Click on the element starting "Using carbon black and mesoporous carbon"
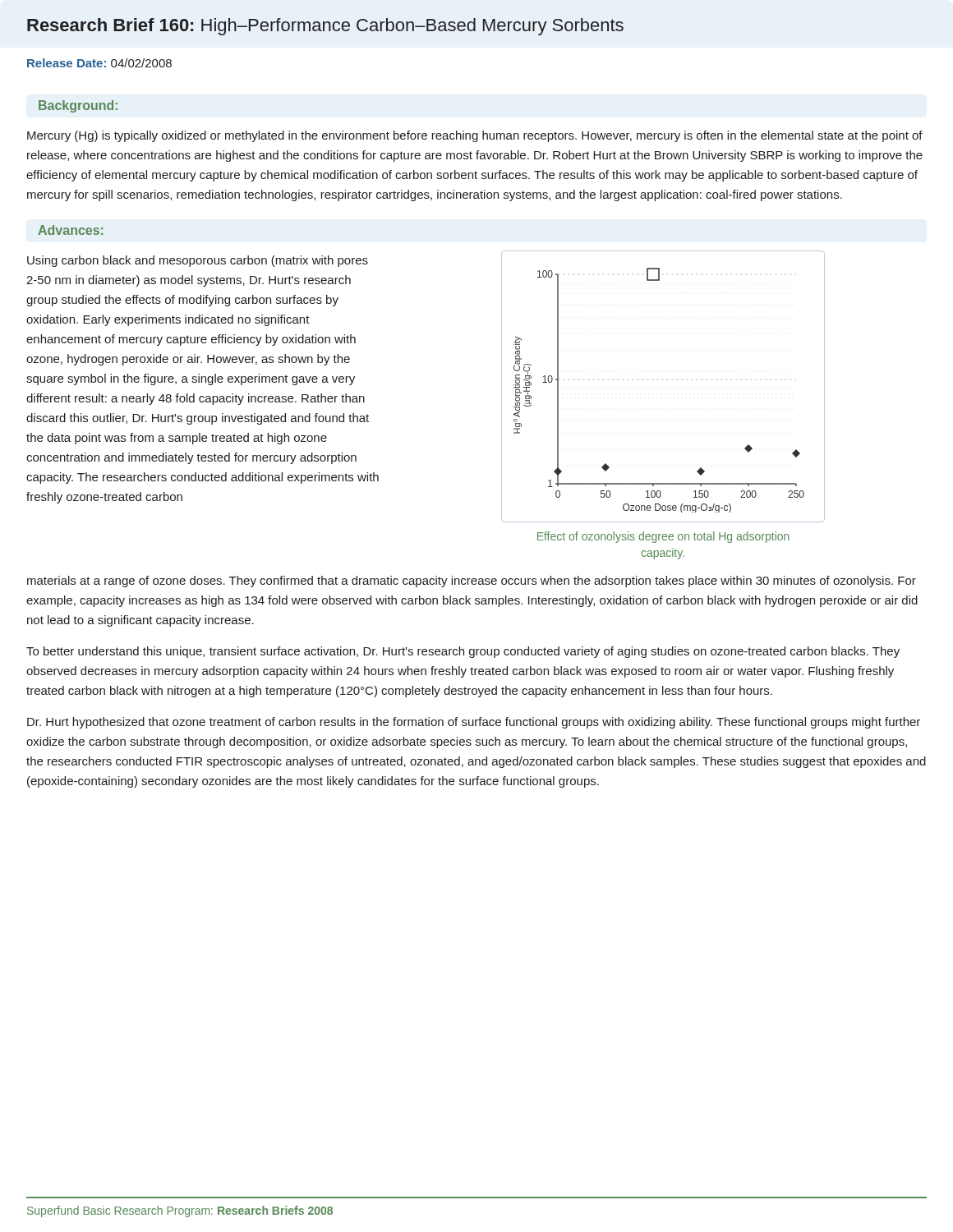Screen dimensions: 1232x953 coord(203,378)
